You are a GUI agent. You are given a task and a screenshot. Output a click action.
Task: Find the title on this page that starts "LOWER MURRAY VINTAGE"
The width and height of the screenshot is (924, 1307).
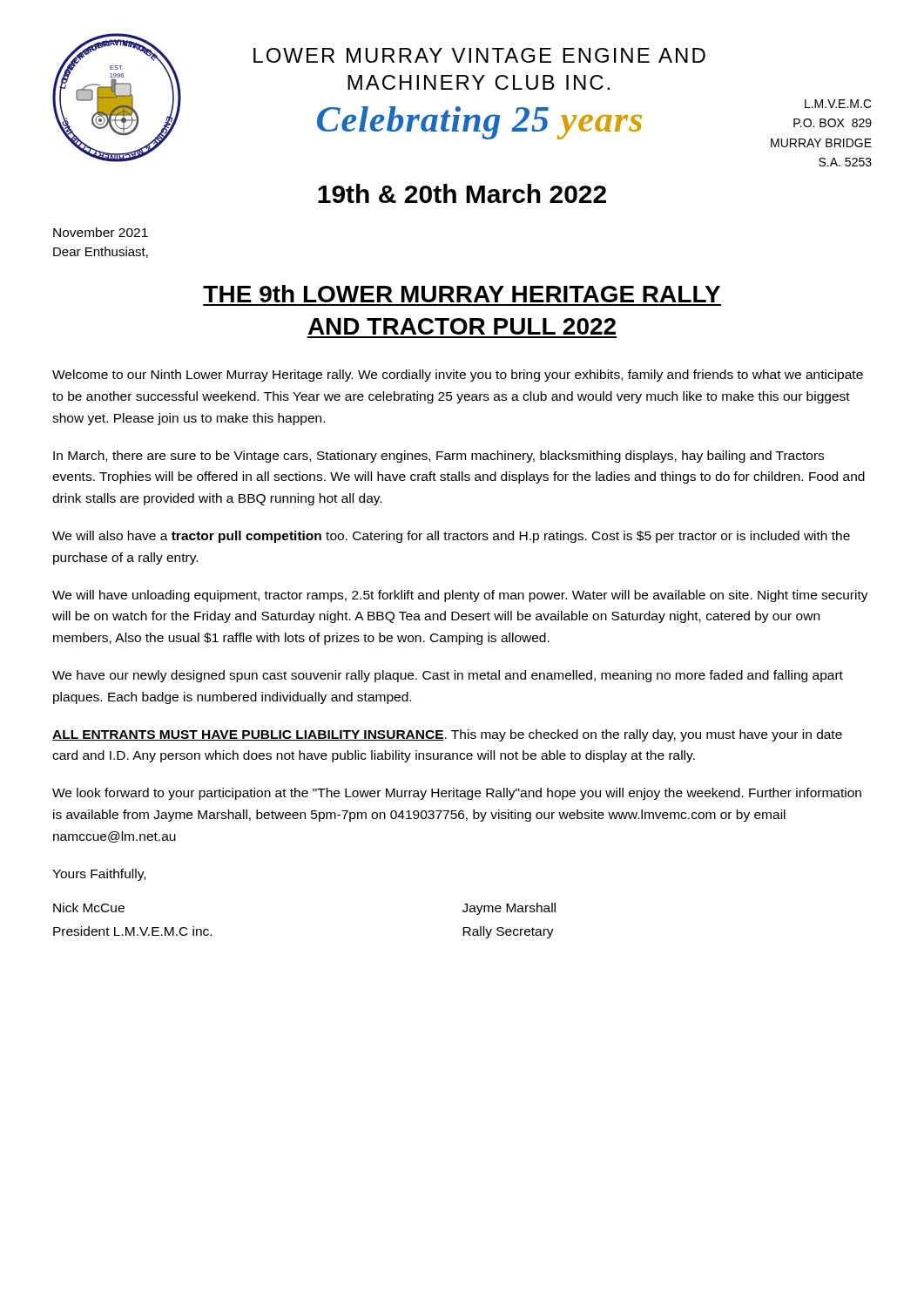[x=480, y=69]
